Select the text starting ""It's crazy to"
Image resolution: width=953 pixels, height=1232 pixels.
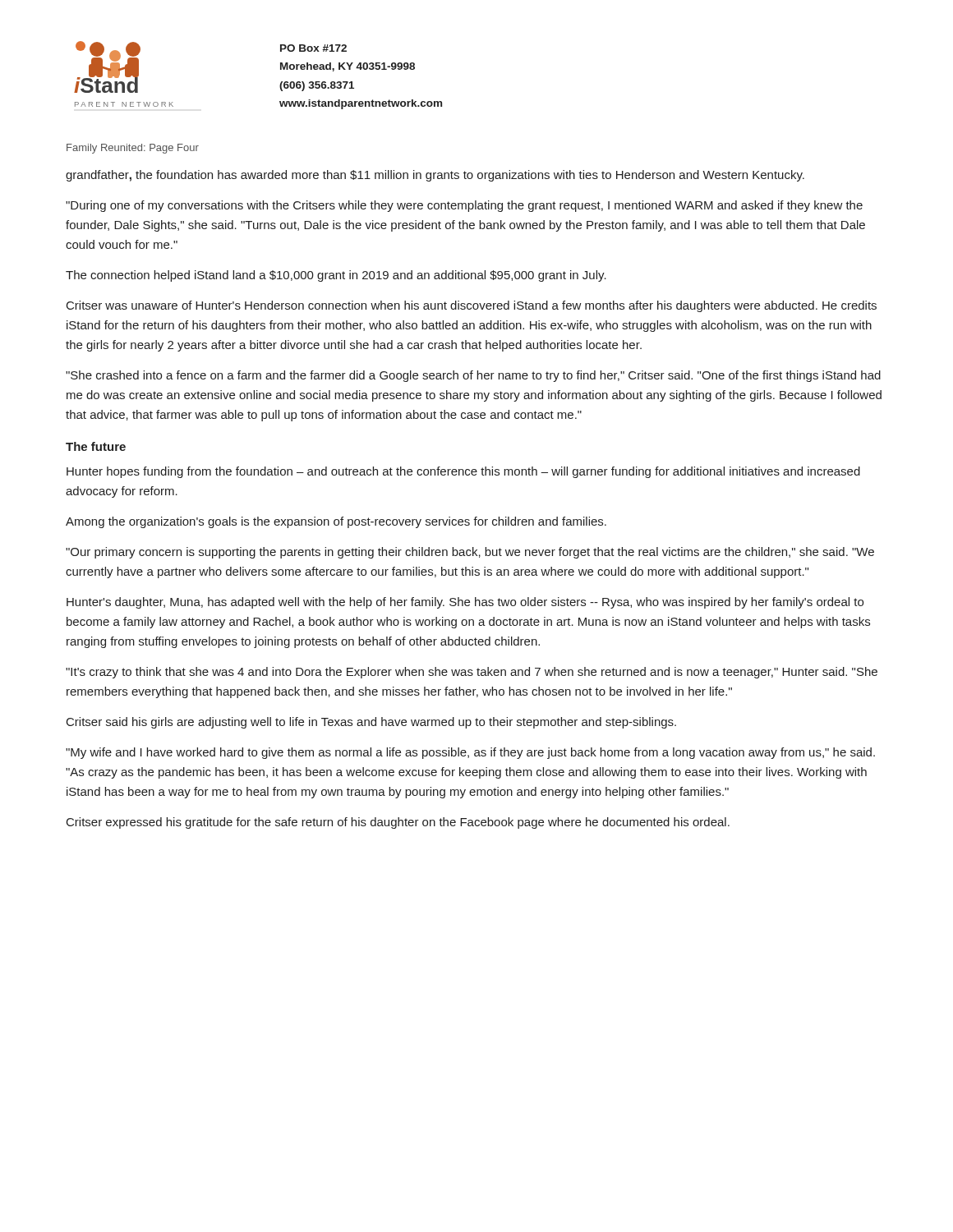(472, 681)
